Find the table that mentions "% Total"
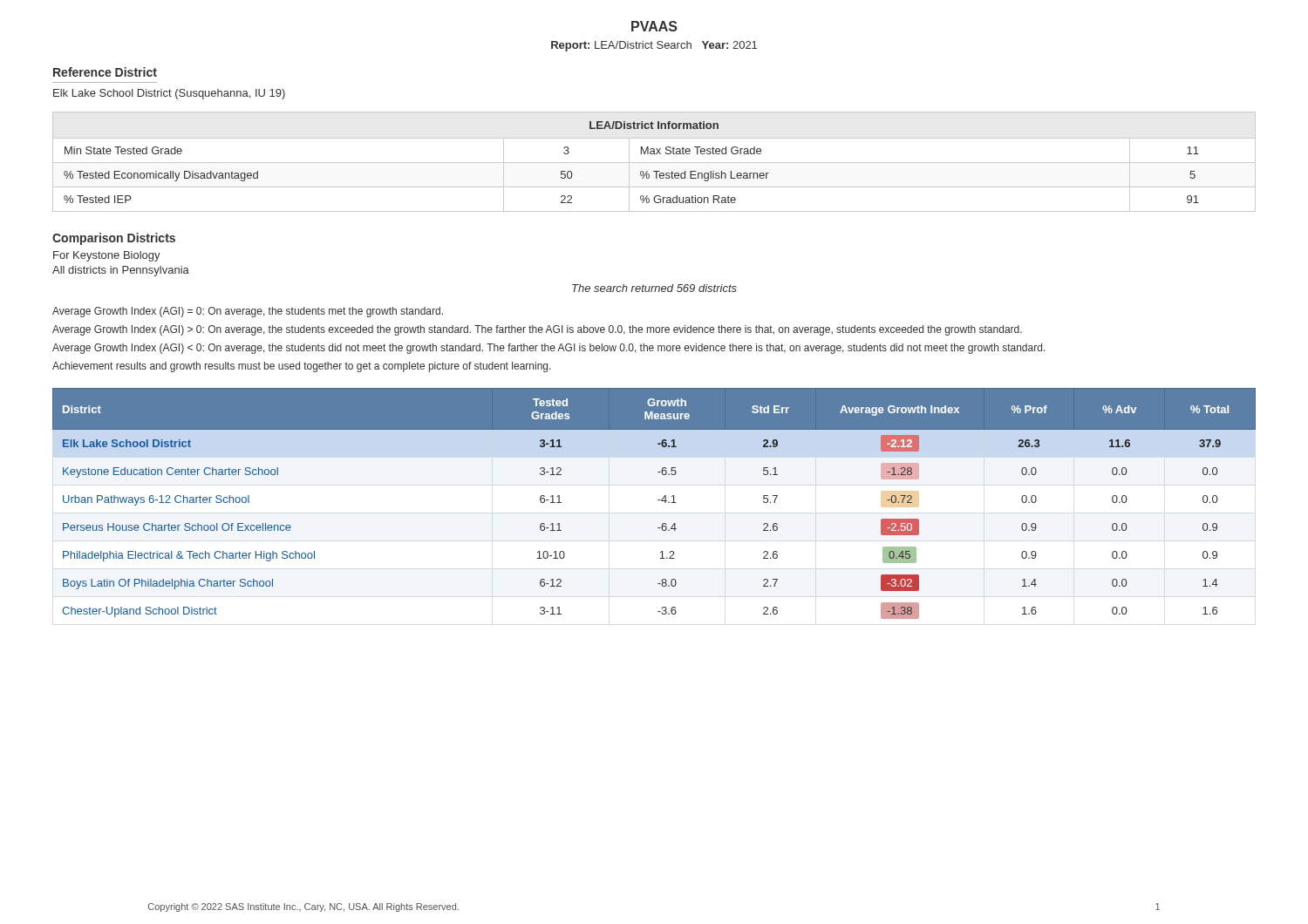Image resolution: width=1308 pixels, height=924 pixels. click(x=654, y=506)
